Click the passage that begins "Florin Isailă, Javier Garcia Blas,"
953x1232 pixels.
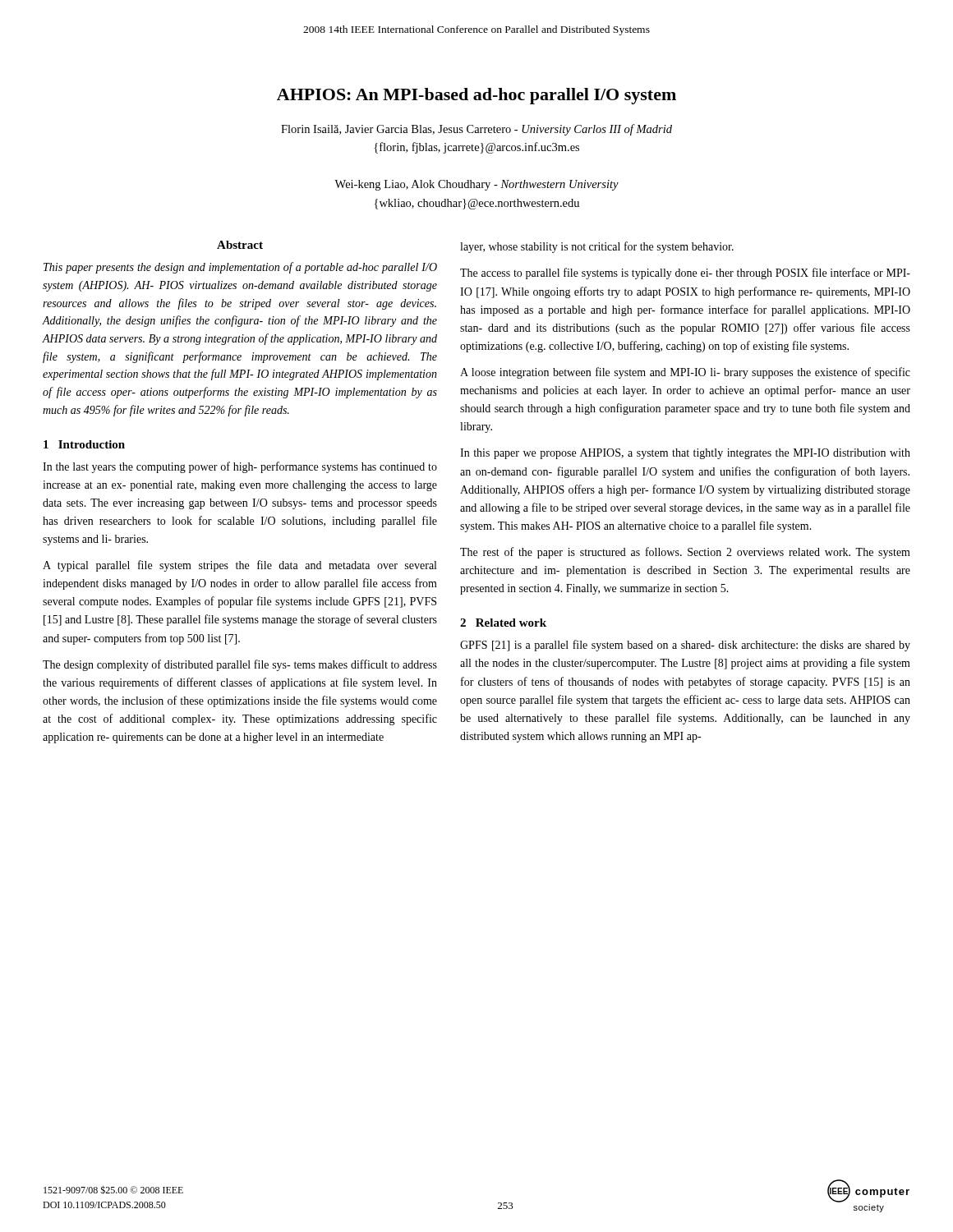476,130
